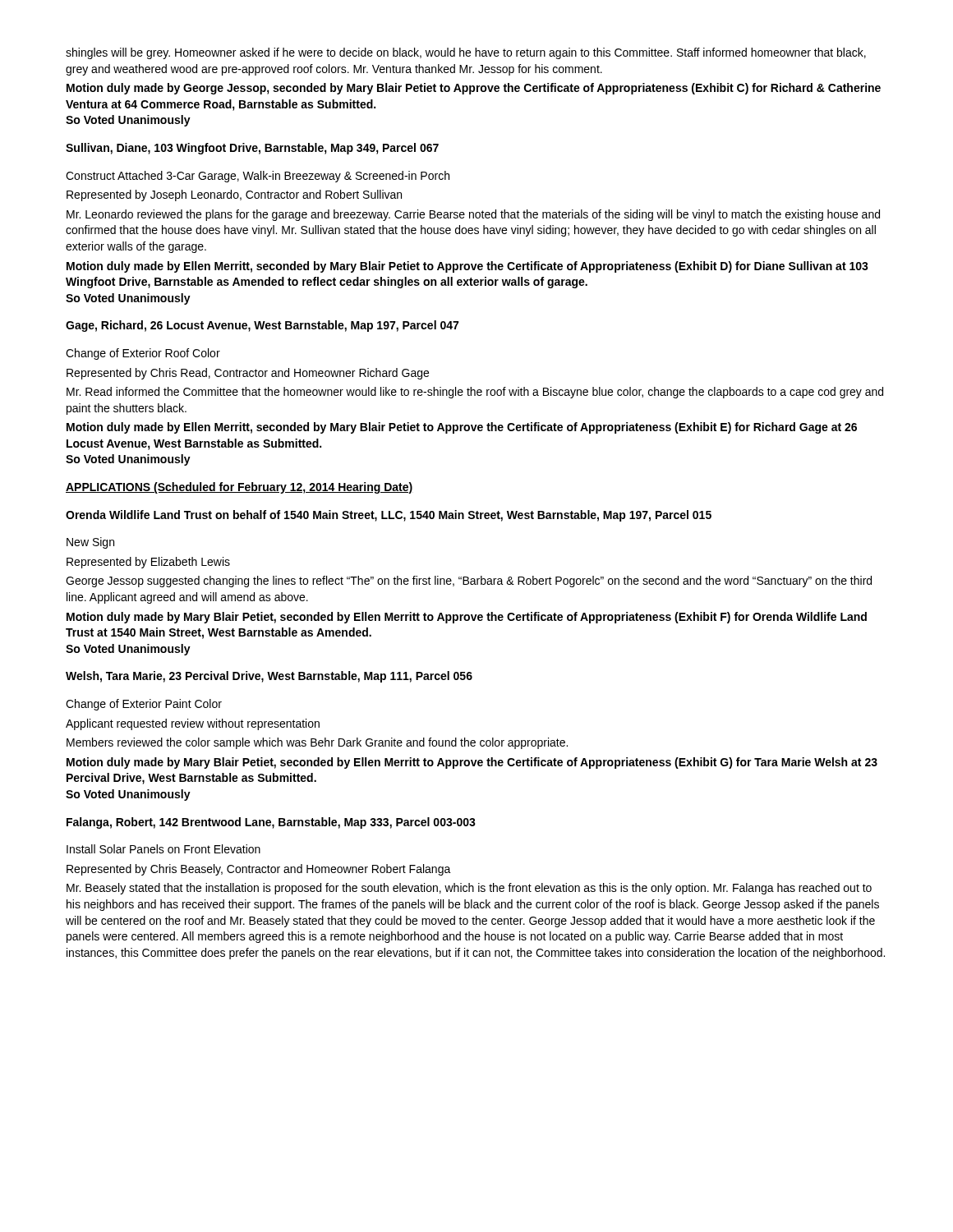This screenshot has height=1232, width=953.
Task: Where is the passage that starts "Install Solar Panels on"?
Action: tap(476, 902)
